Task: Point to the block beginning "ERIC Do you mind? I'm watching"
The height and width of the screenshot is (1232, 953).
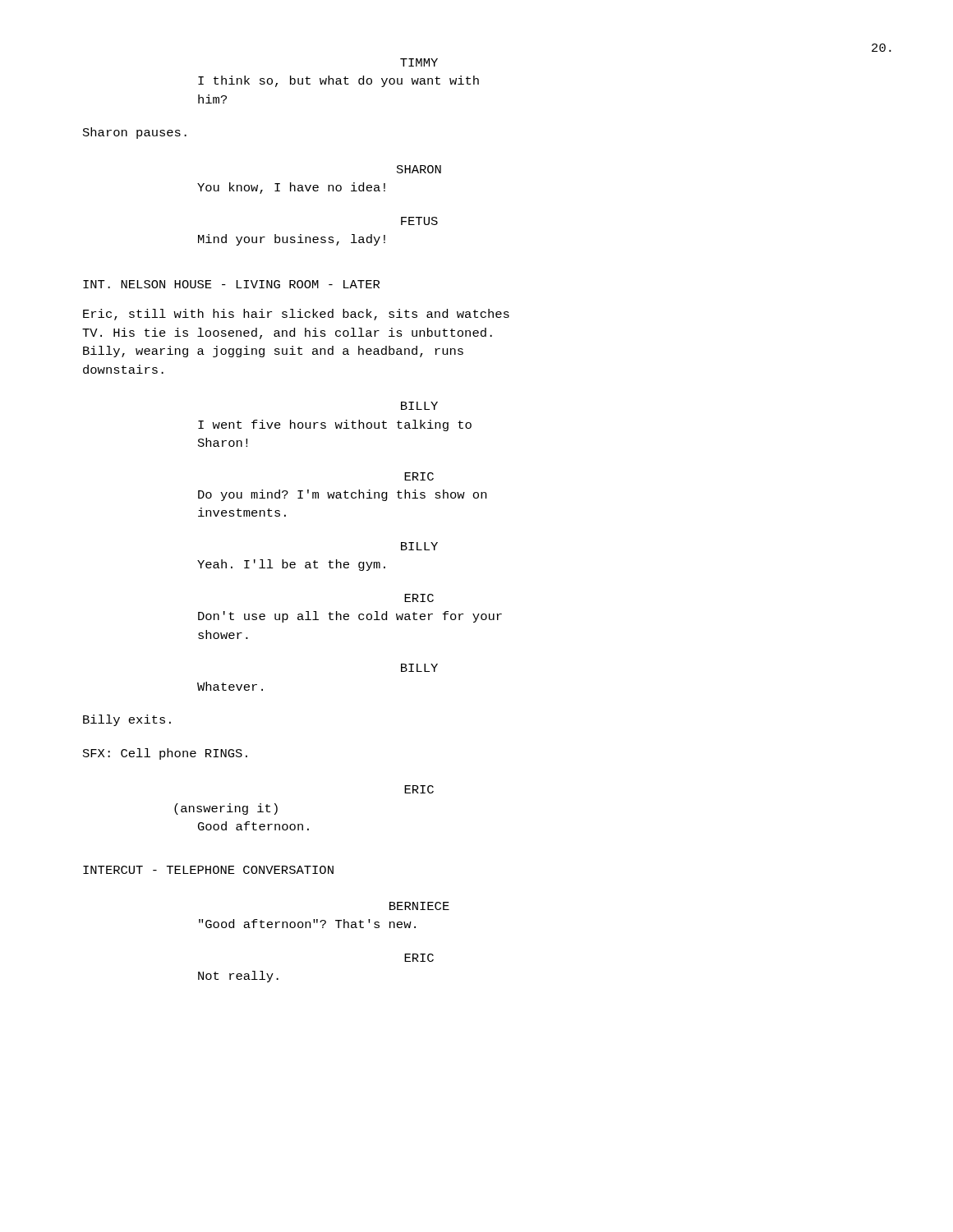Action: pyautogui.click(x=419, y=495)
